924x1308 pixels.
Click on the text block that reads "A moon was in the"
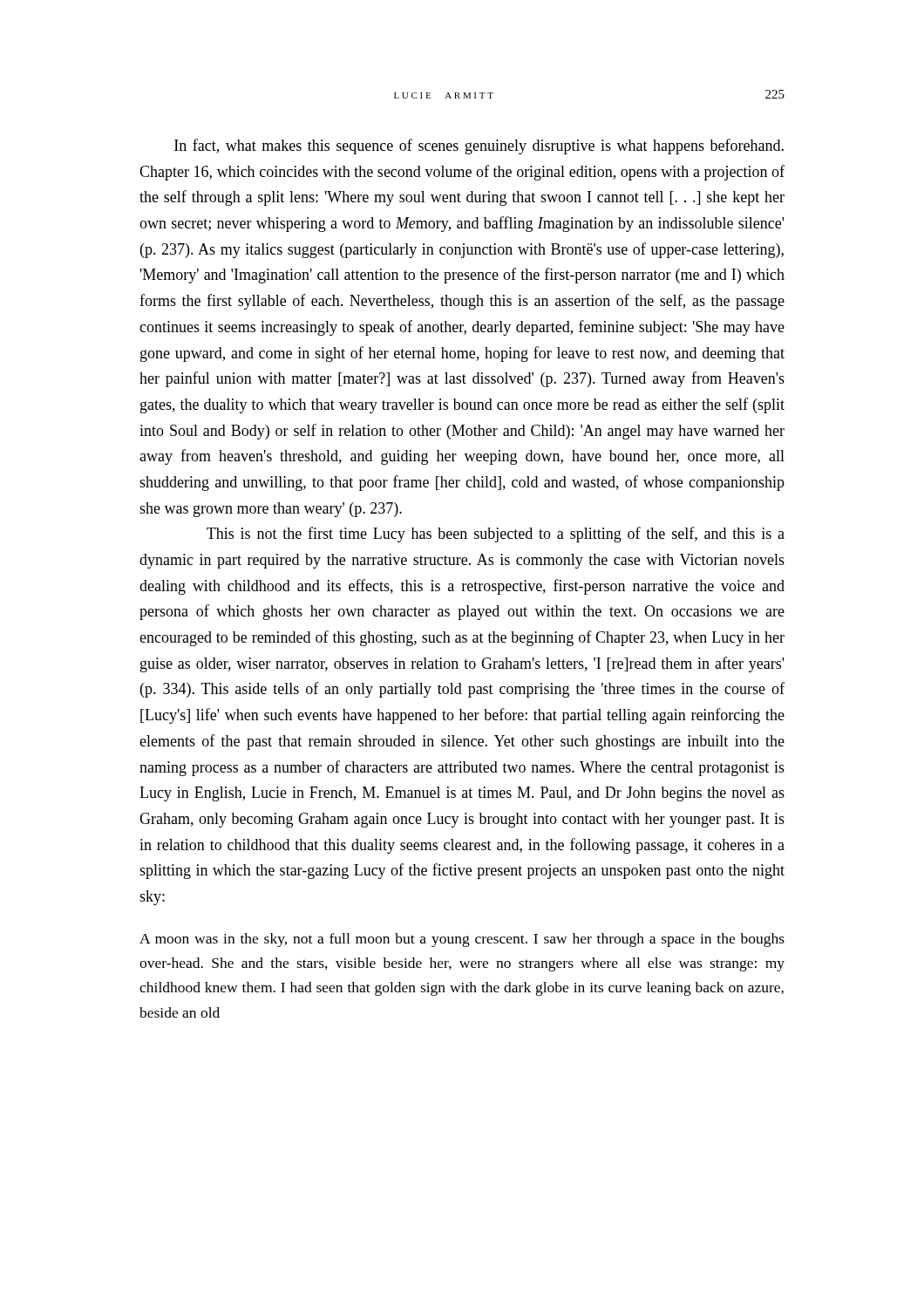click(462, 975)
